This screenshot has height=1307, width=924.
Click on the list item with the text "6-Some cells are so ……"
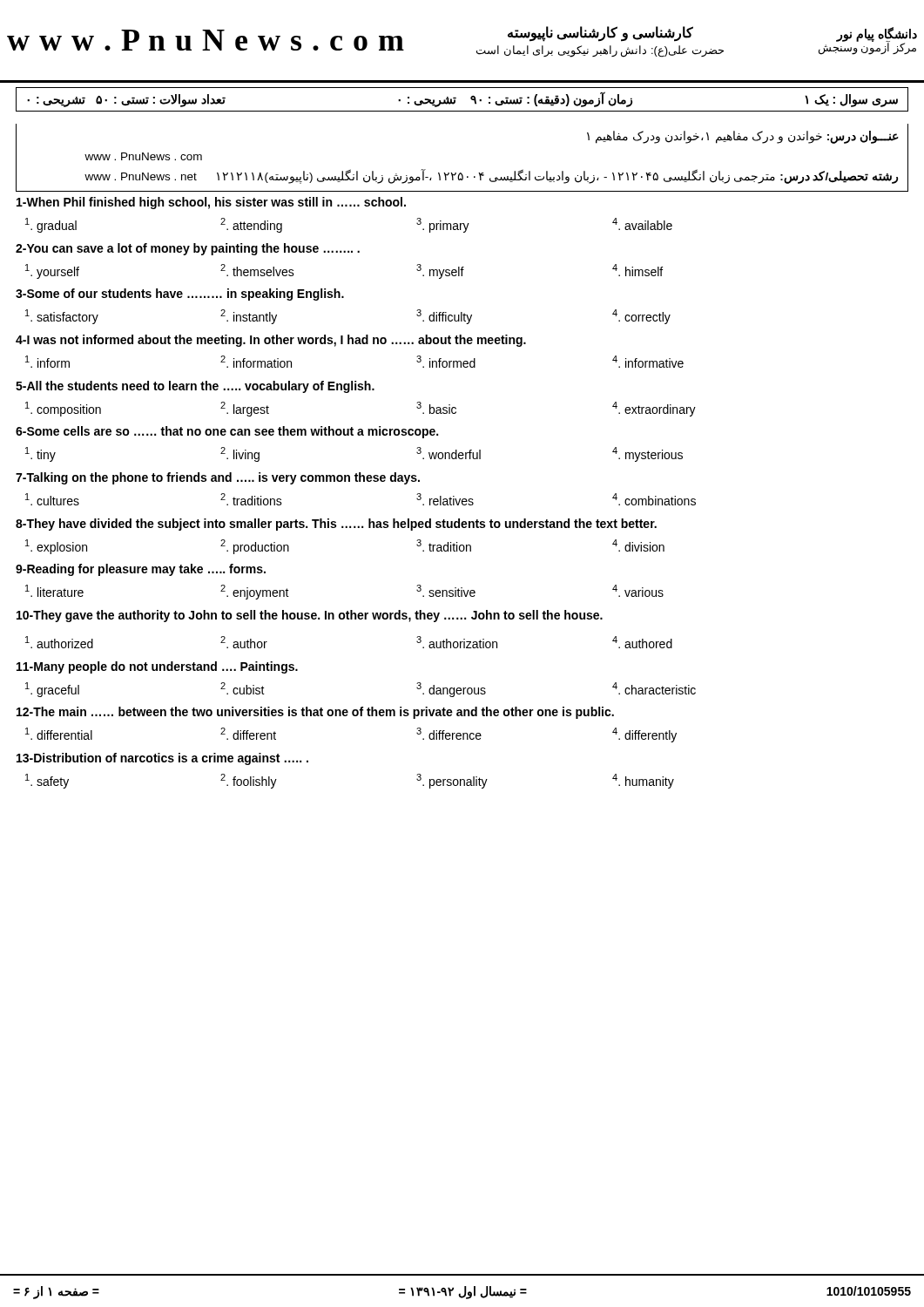462,442
